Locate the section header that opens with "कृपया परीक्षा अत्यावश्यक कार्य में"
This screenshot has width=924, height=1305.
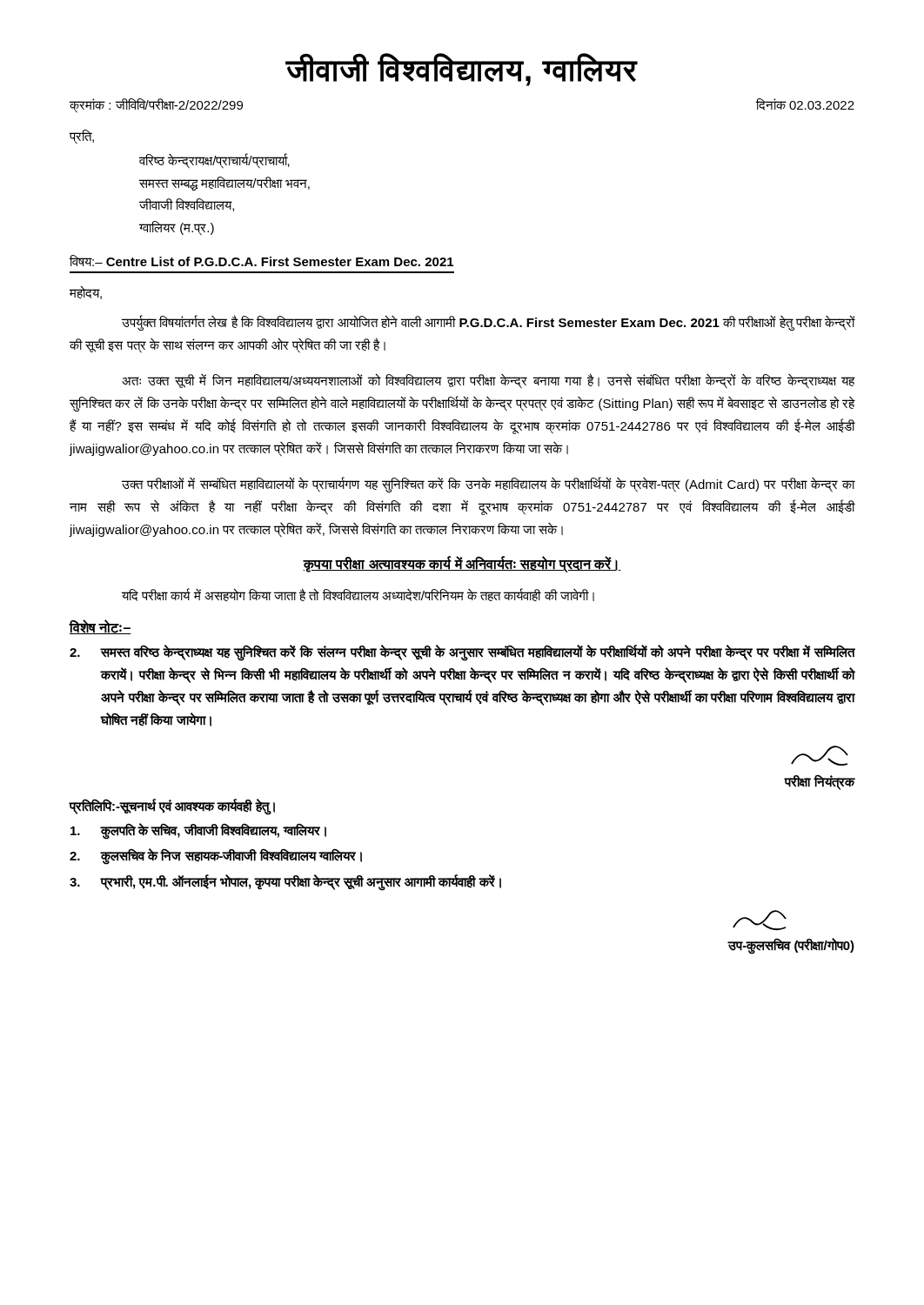[x=462, y=565]
